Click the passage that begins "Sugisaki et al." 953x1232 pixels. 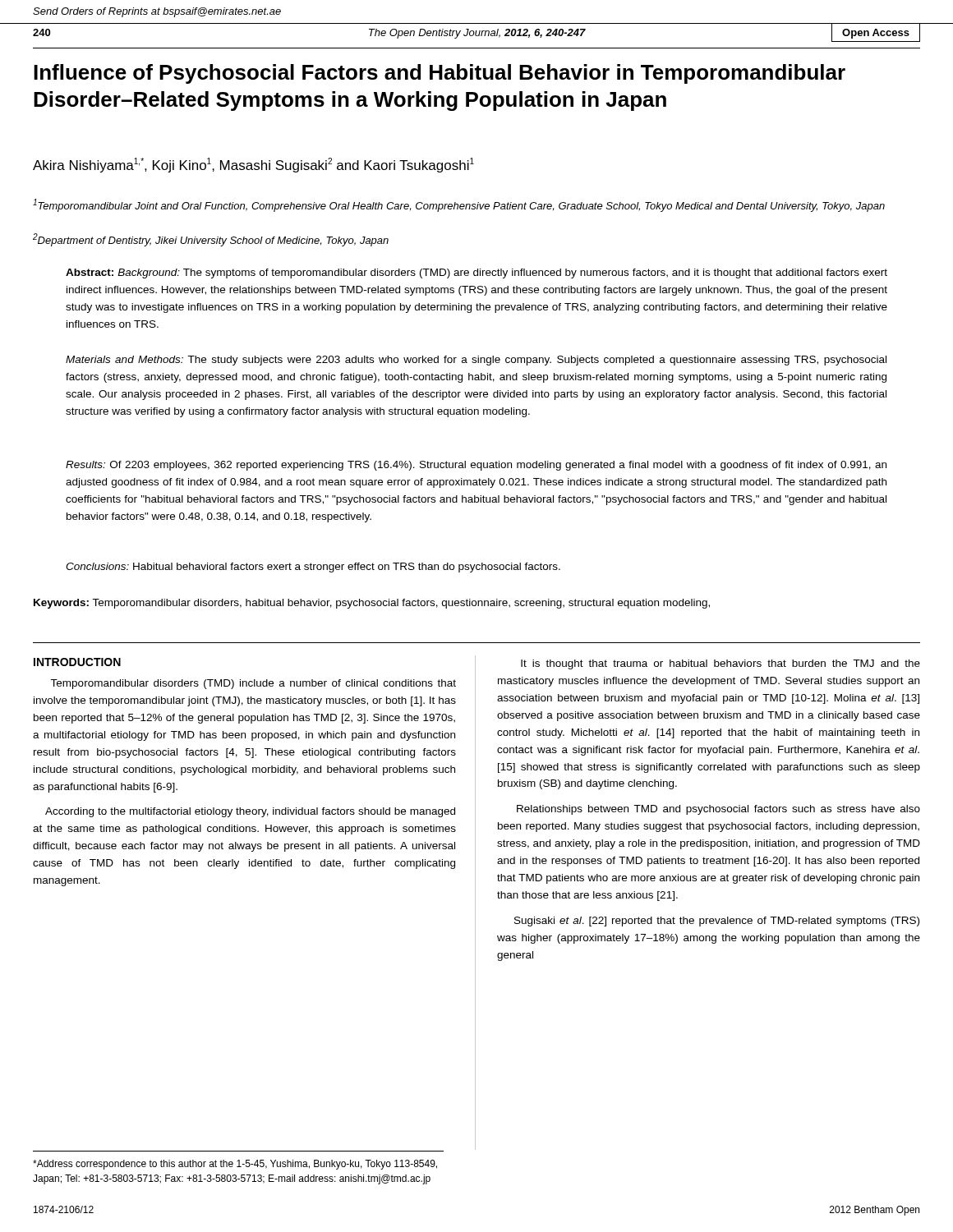click(x=709, y=937)
